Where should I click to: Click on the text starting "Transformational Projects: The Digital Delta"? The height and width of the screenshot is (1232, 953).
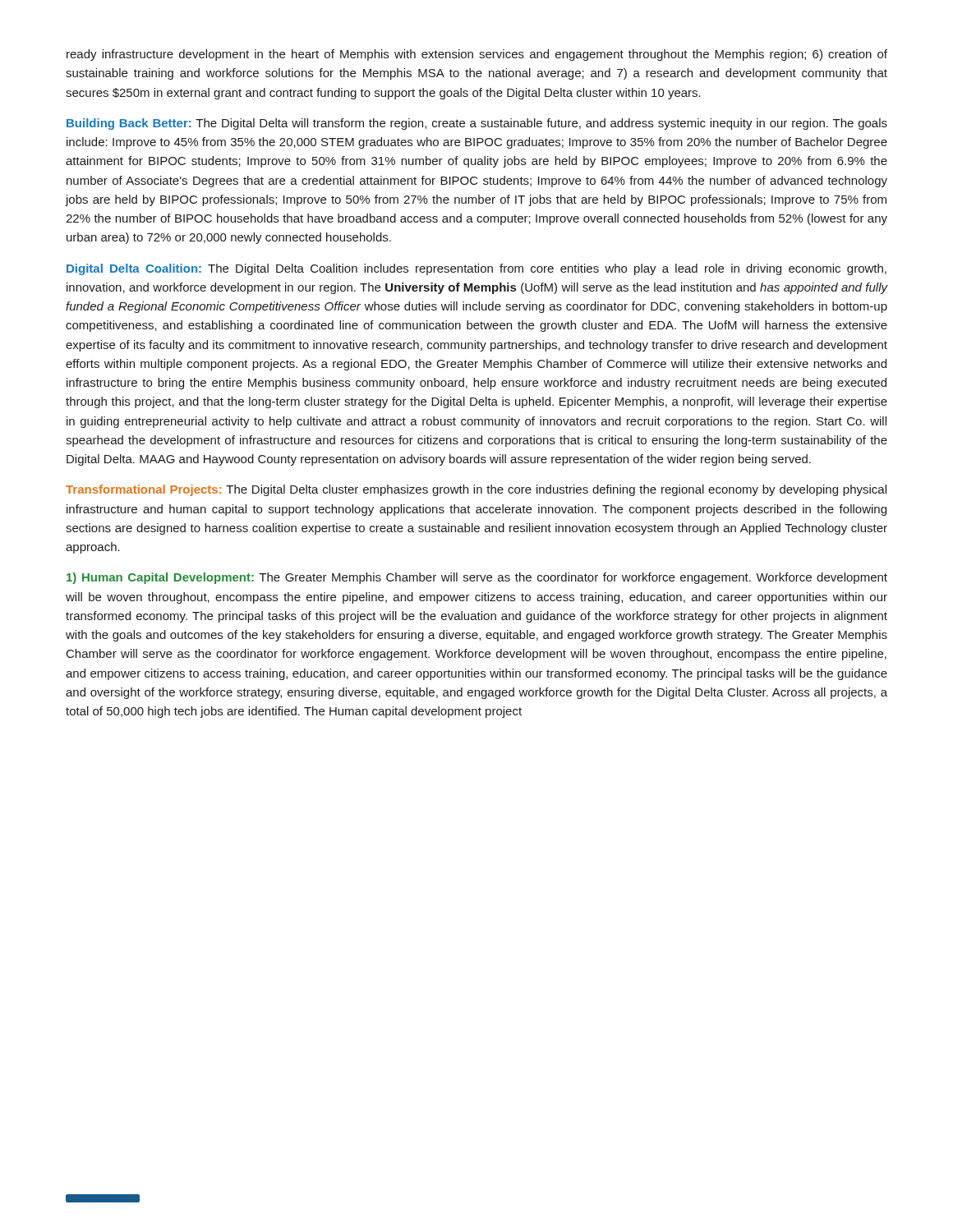(x=476, y=518)
